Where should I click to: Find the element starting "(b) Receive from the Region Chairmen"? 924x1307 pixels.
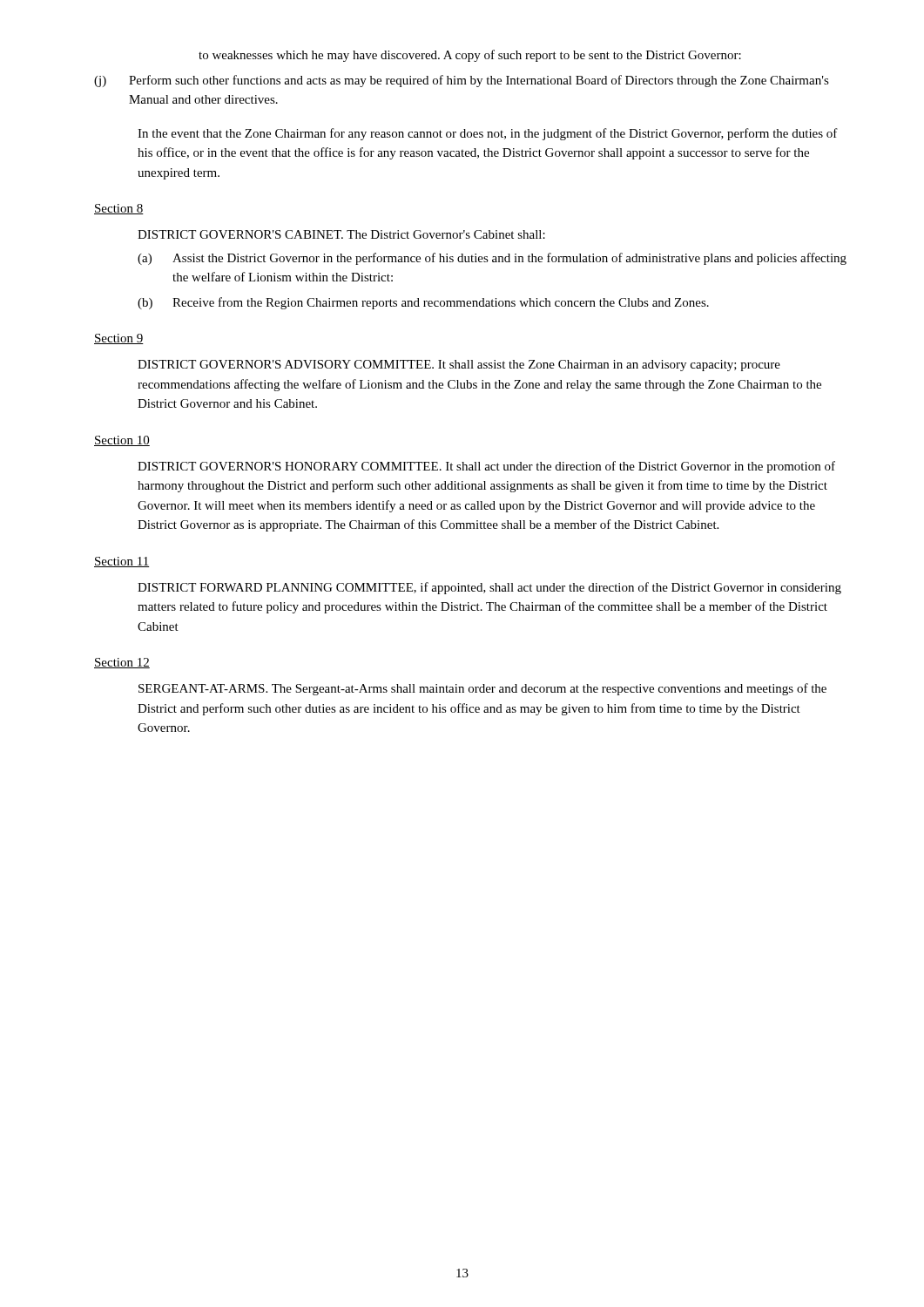[x=423, y=302]
